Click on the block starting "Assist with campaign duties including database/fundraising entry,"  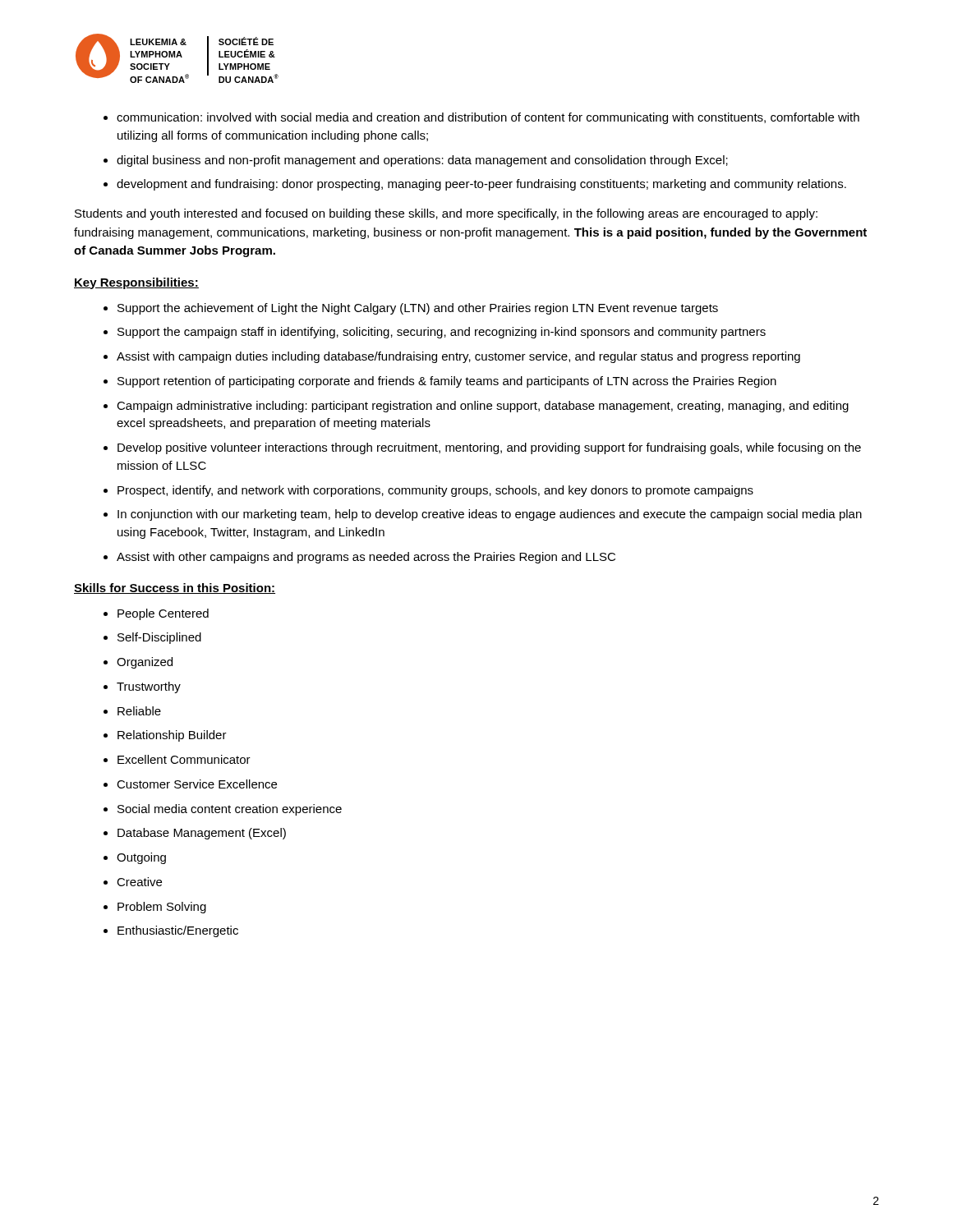(x=459, y=356)
